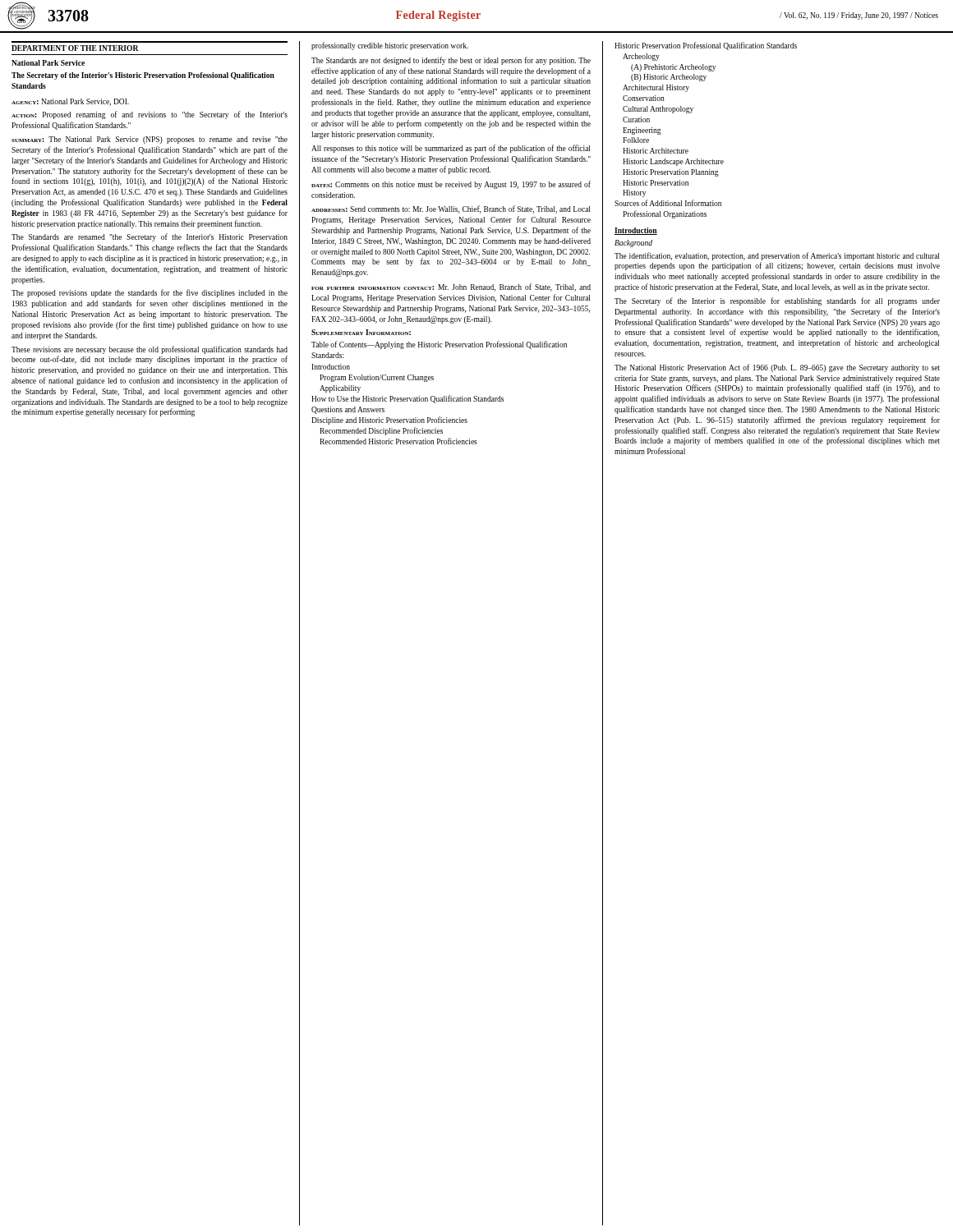The width and height of the screenshot is (953, 1232).
Task: Point to "Historic Preservation Professional Qualification Standards"
Action: click(x=706, y=46)
